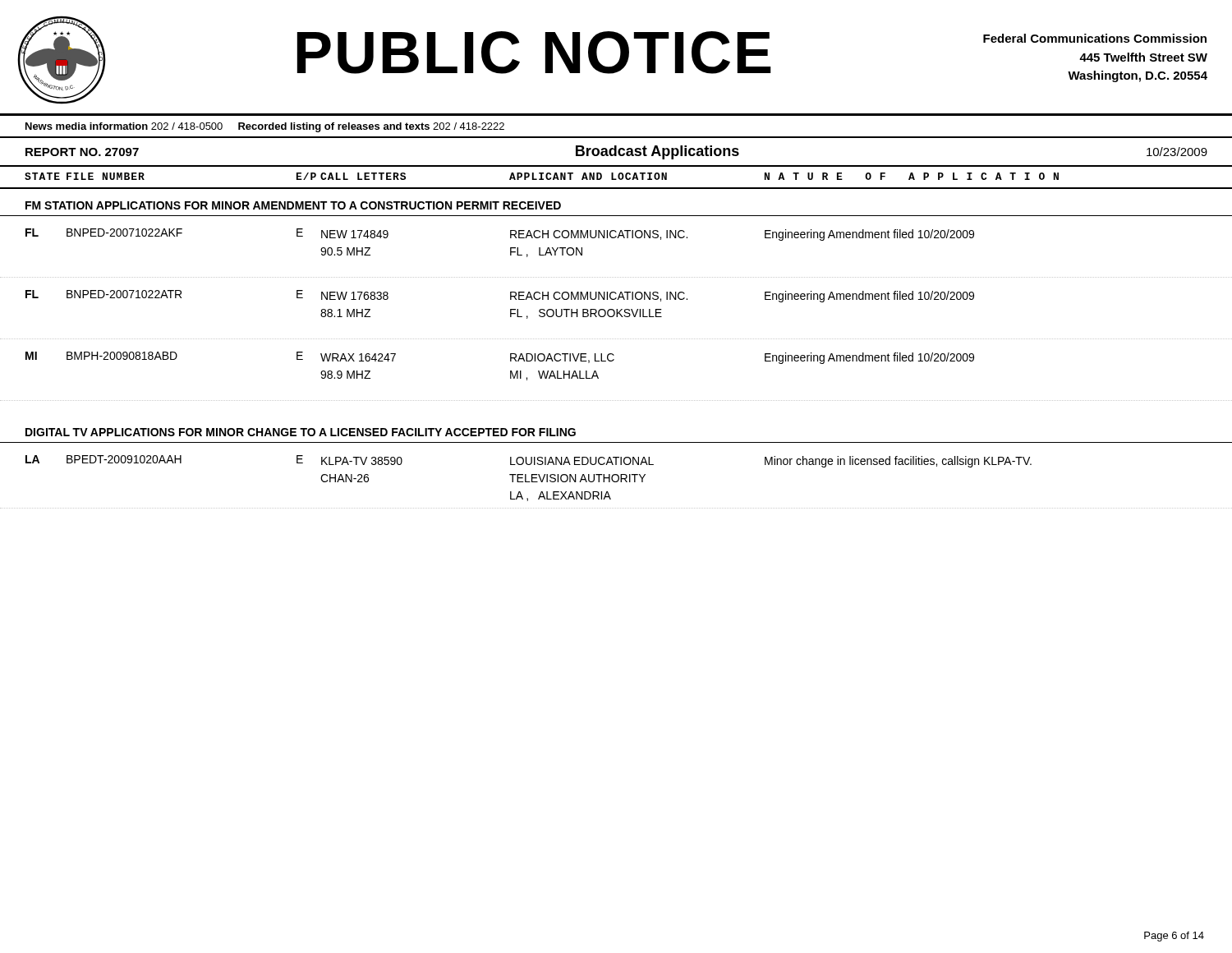
Task: Locate the list item containing "FL BNPED-20071022ATR E NEW"
Action: pyautogui.click(x=616, y=304)
